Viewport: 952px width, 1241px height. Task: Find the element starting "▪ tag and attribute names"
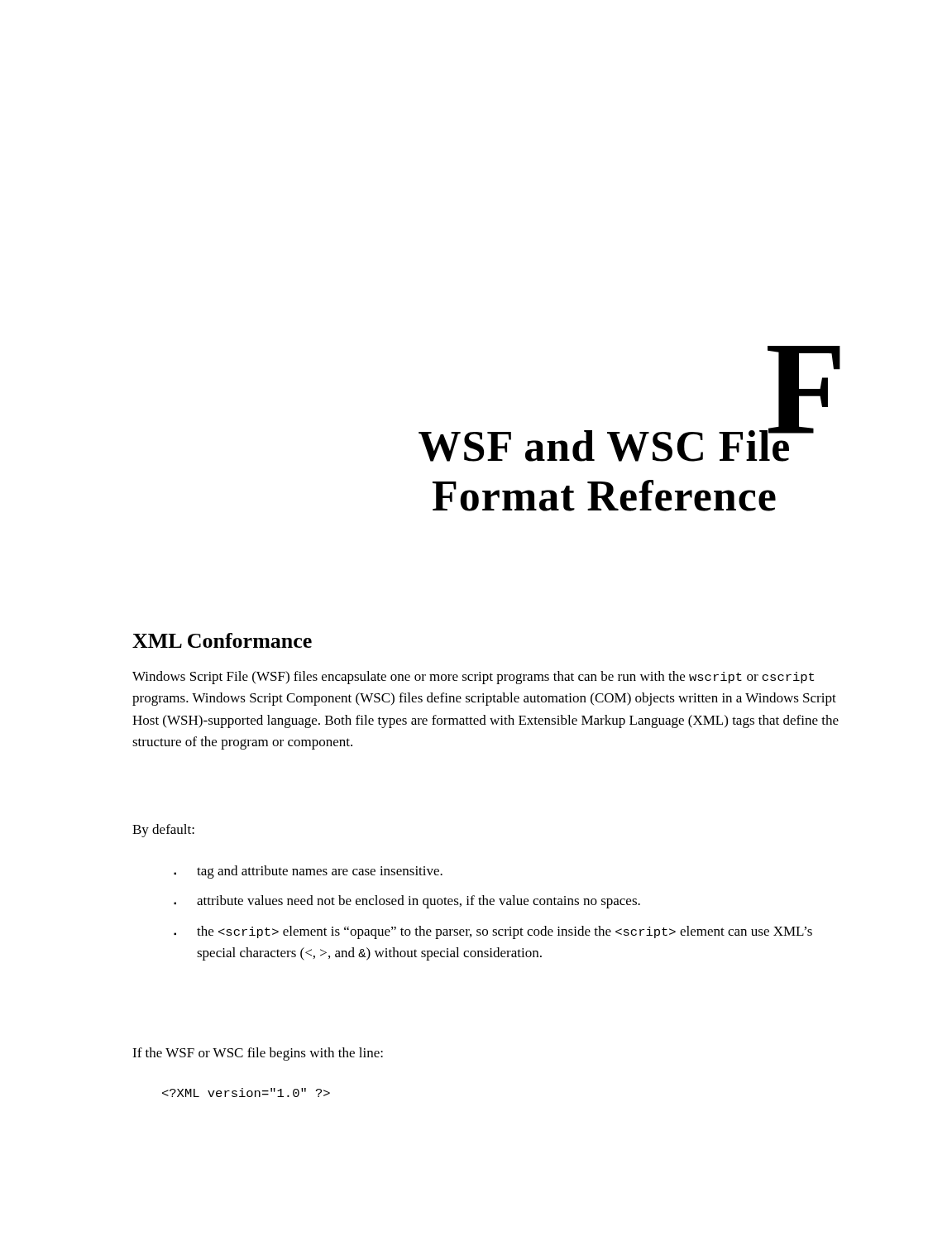(x=308, y=872)
